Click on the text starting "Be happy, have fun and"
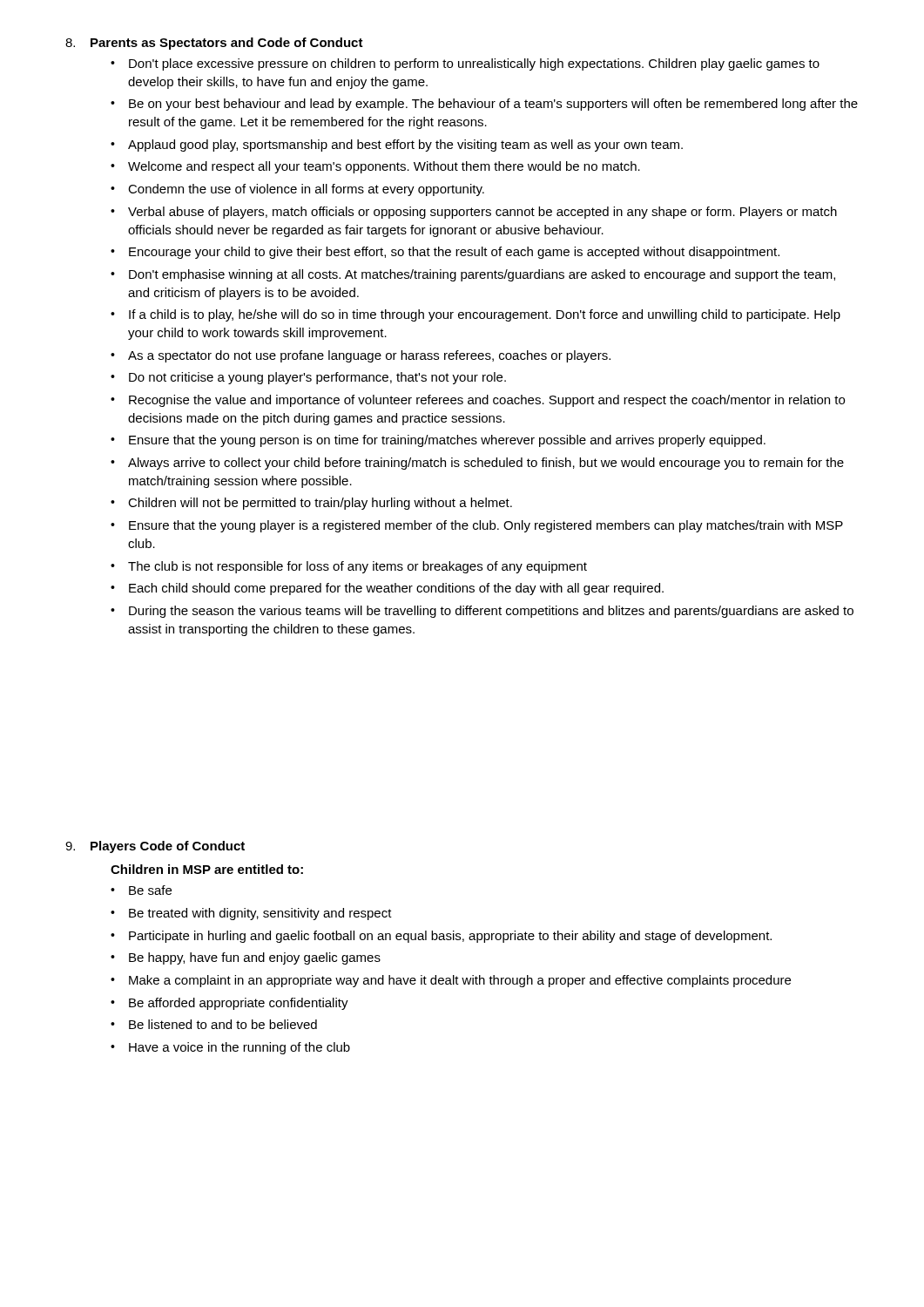This screenshot has height=1307, width=924. pos(246,958)
